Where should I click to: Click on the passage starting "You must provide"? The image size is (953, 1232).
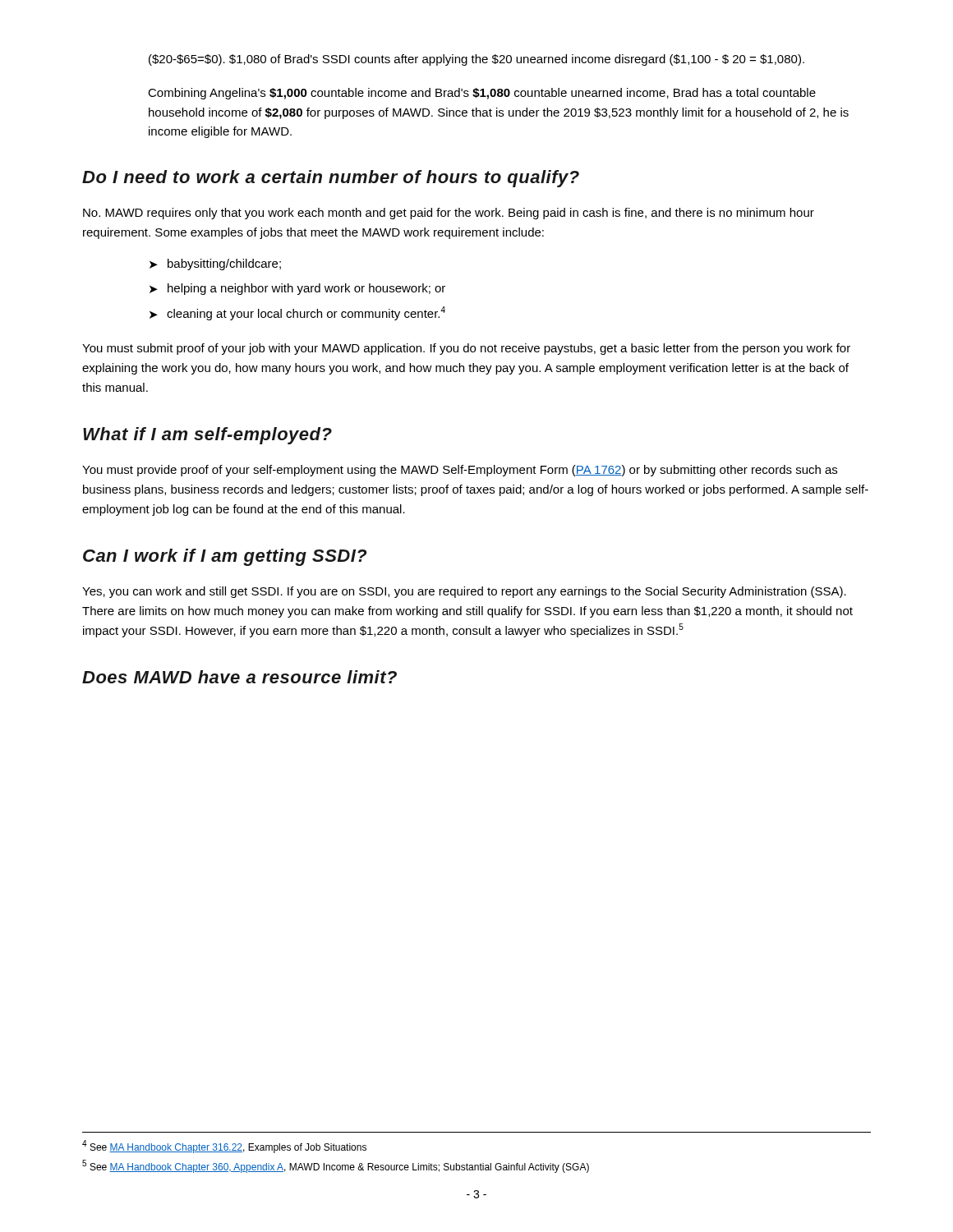475,489
